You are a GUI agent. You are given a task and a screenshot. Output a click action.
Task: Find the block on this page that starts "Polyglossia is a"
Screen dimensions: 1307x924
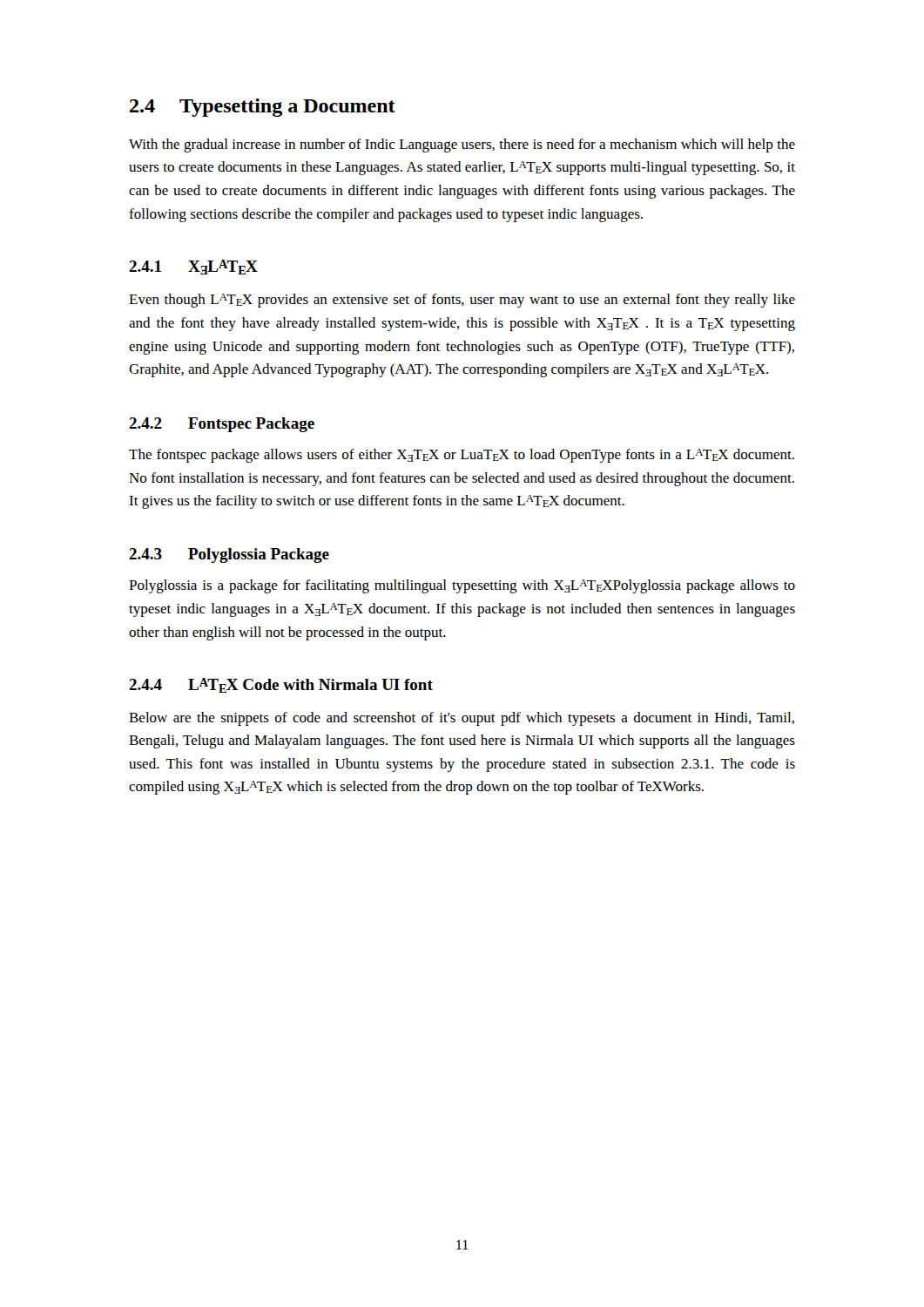point(462,609)
